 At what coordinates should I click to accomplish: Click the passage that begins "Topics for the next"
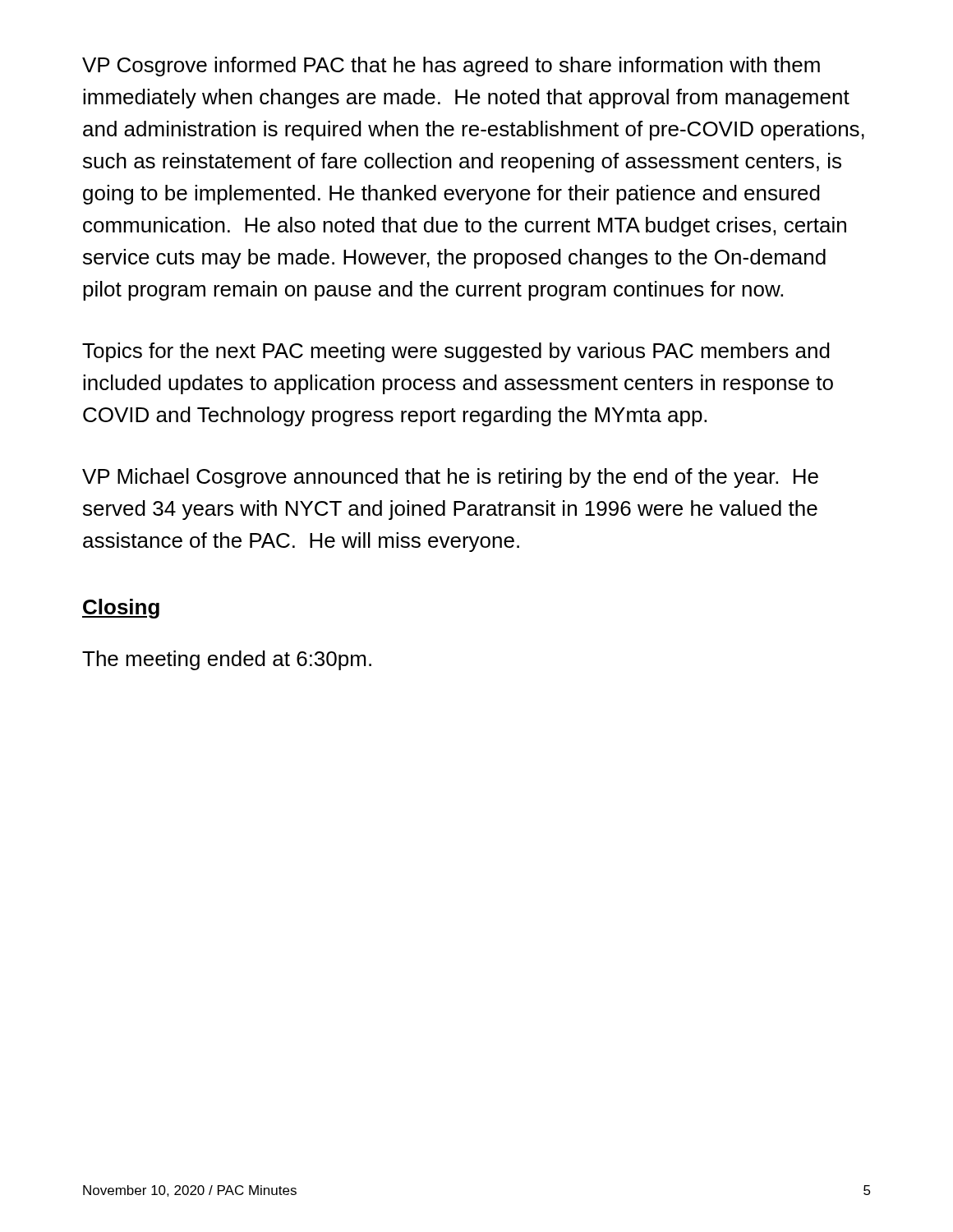coord(458,383)
